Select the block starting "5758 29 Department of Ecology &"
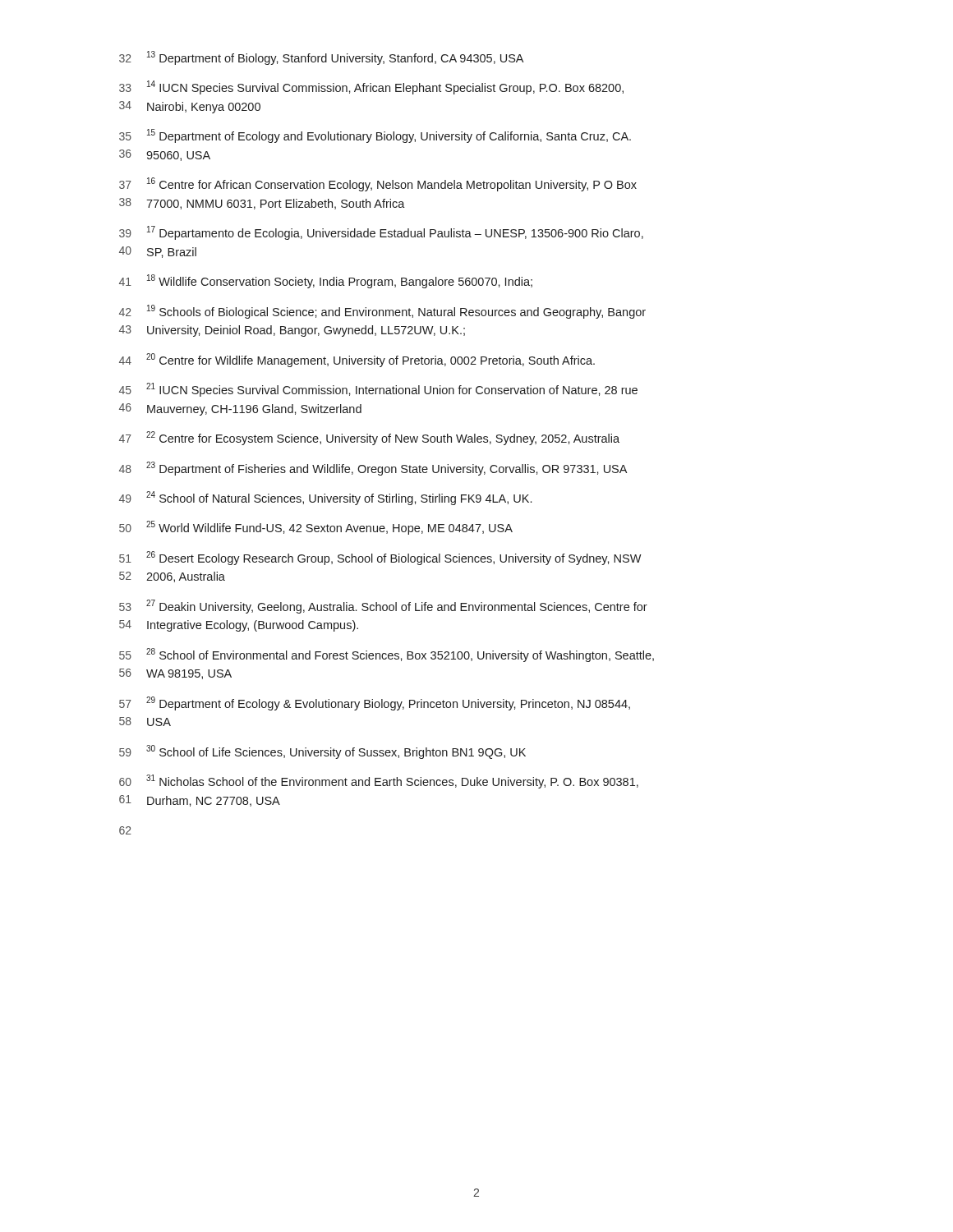953x1232 pixels. [x=476, y=713]
